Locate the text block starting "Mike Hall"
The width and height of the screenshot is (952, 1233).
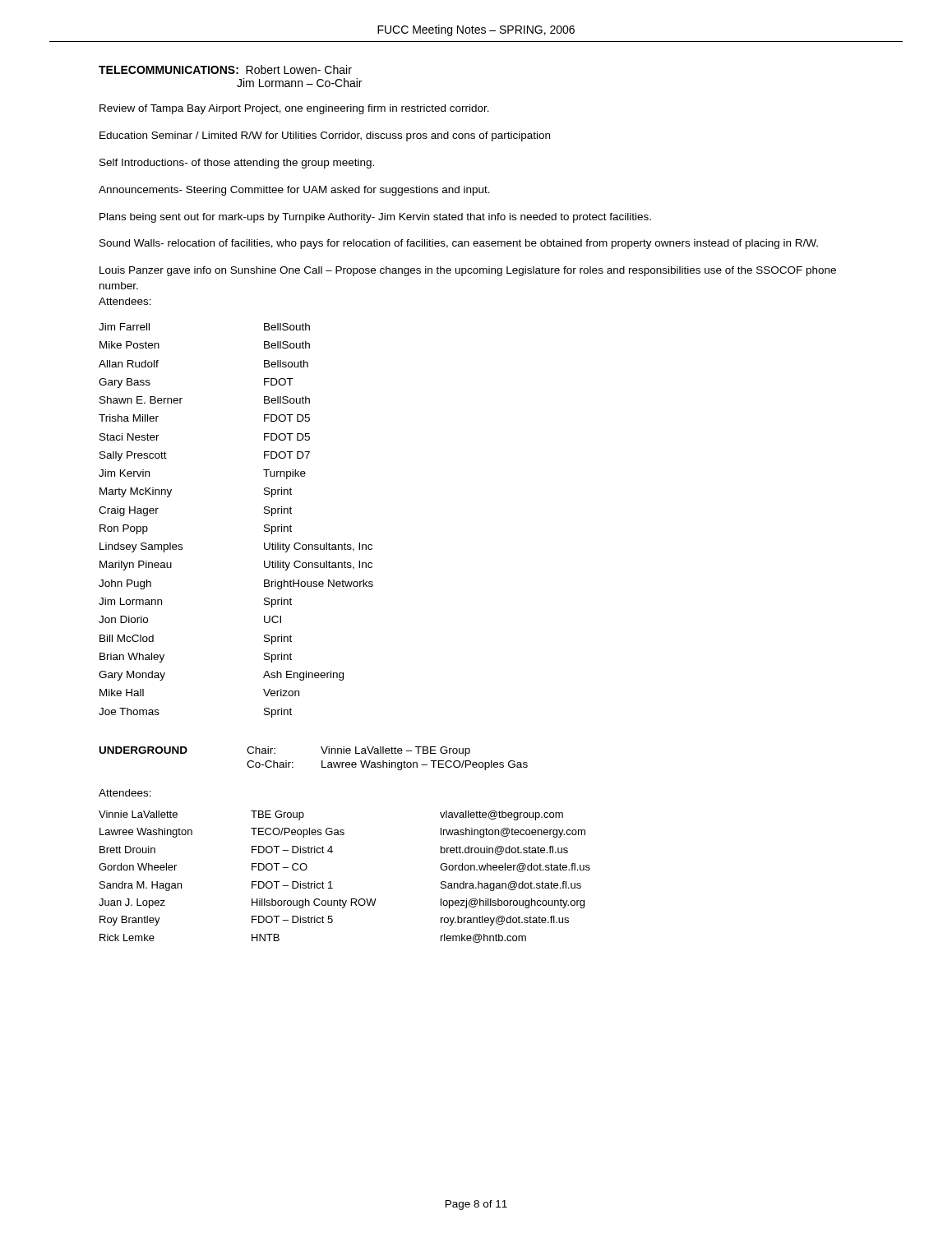[x=121, y=693]
